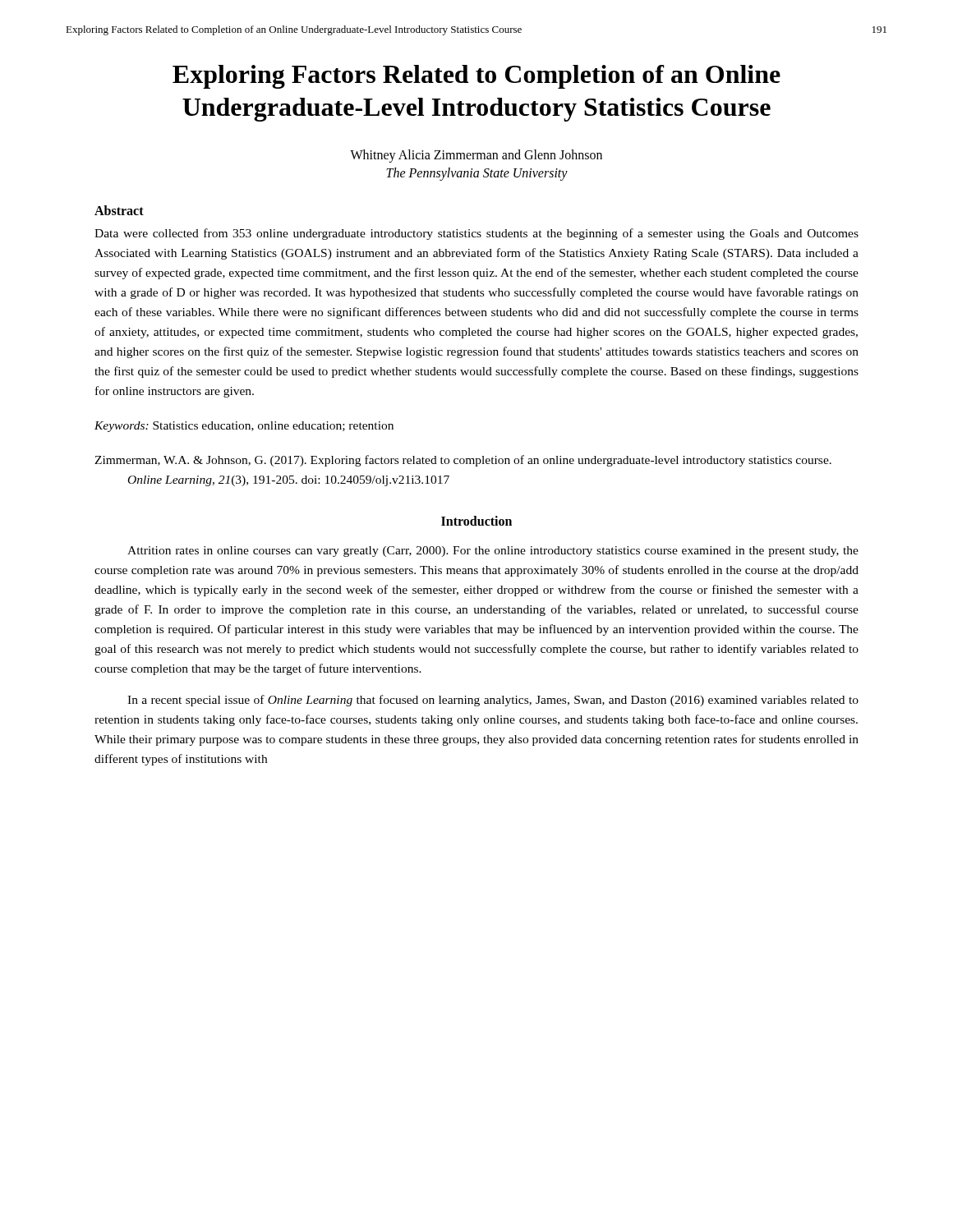Click on the text starting "Whitney Alicia Zimmerman and Glenn Johnson"
Screen dimensions: 1232x953
[x=476, y=155]
